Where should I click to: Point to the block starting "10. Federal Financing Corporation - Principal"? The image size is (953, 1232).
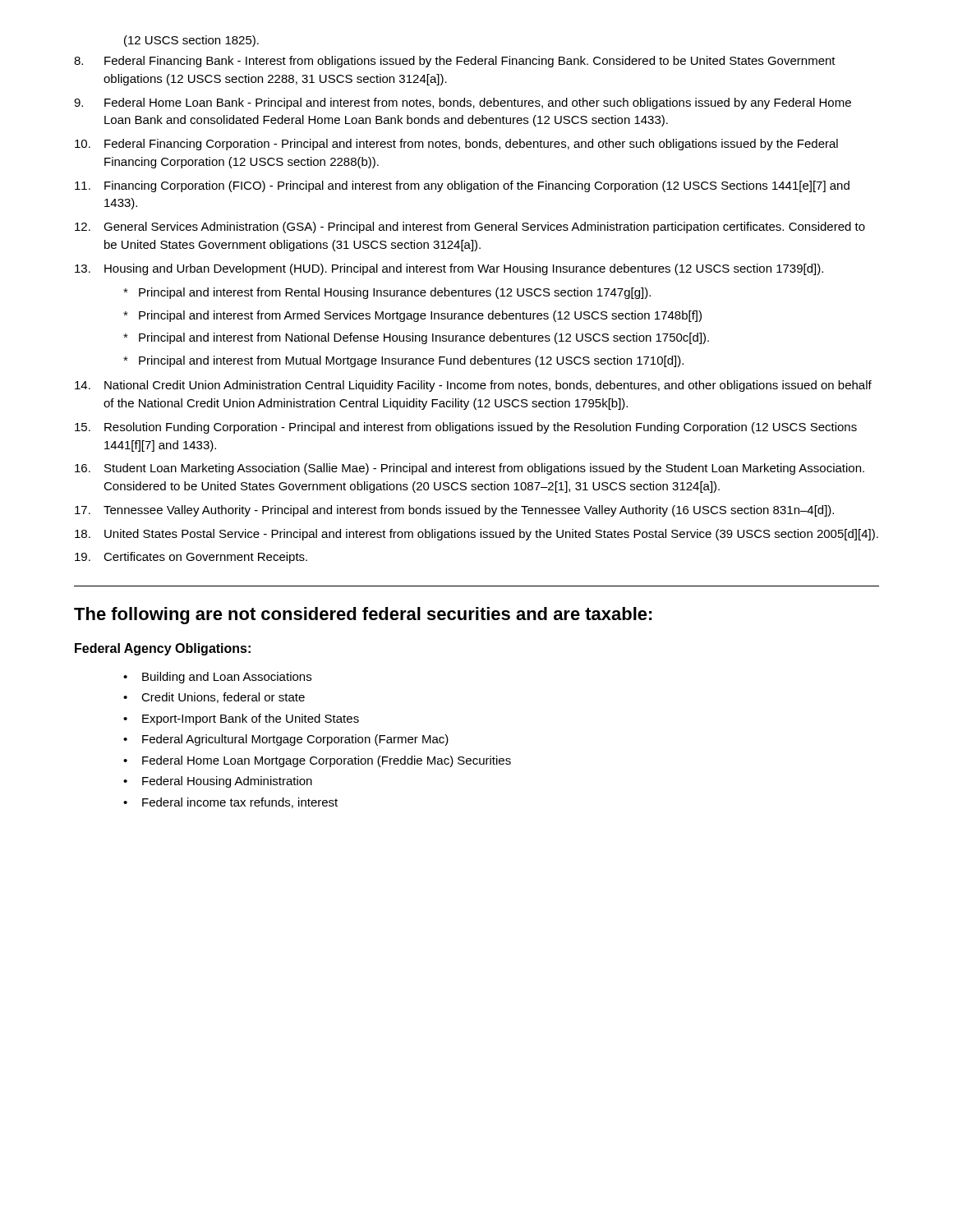476,153
